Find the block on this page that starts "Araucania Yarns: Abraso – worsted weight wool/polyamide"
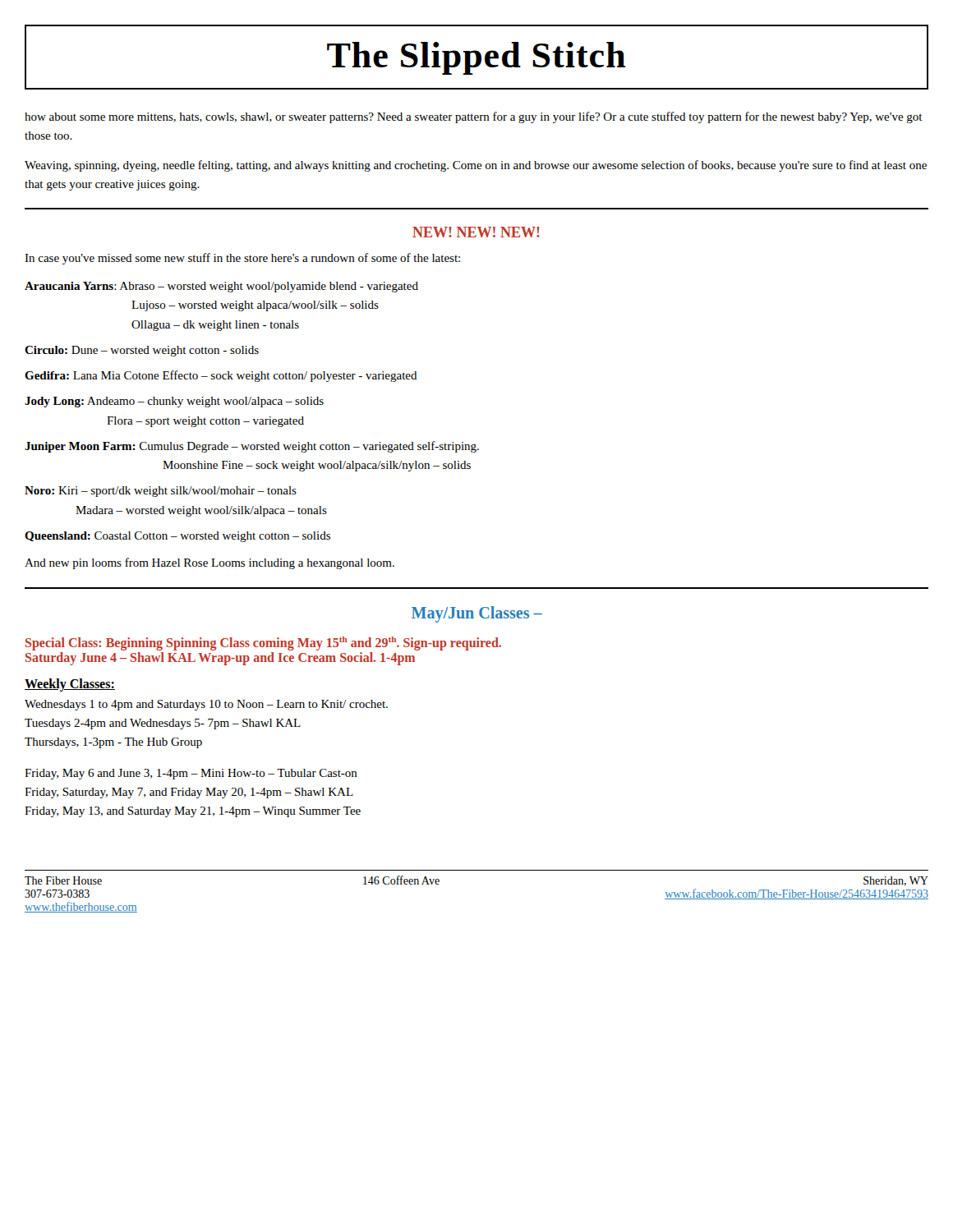953x1232 pixels. (x=221, y=307)
